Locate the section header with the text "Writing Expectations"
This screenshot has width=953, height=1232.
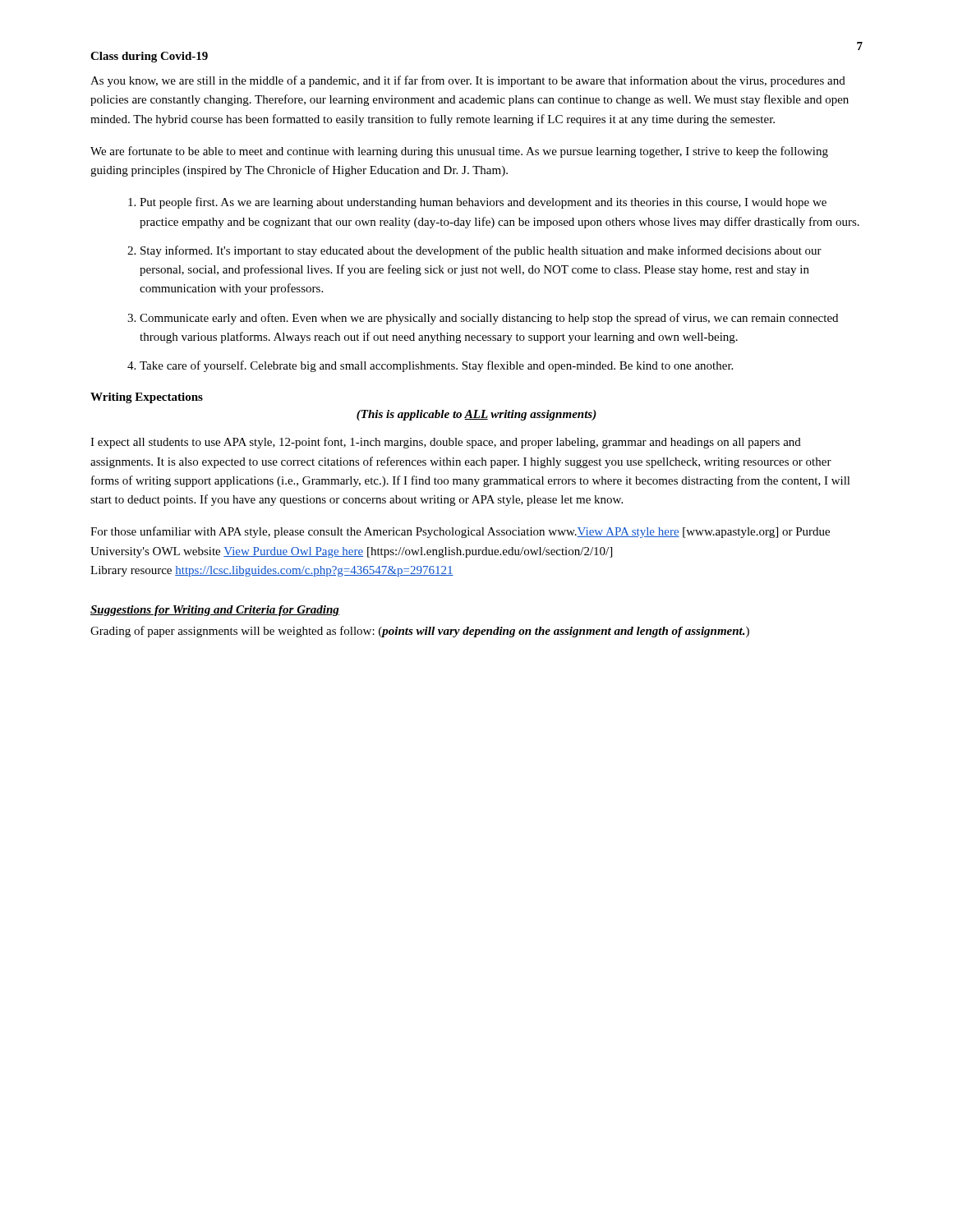pos(147,397)
